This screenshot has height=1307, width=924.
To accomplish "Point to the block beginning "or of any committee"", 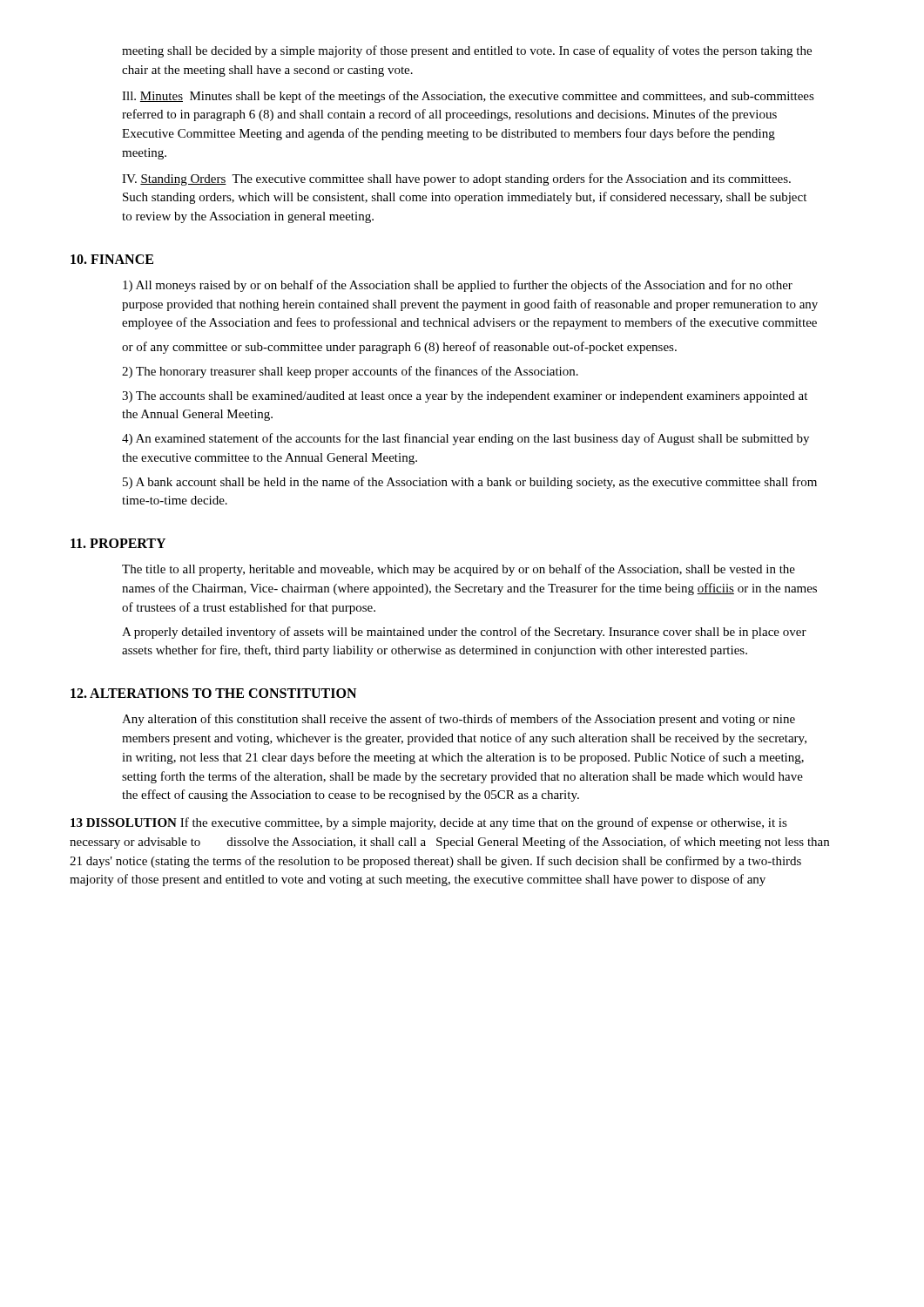I will 471,348.
